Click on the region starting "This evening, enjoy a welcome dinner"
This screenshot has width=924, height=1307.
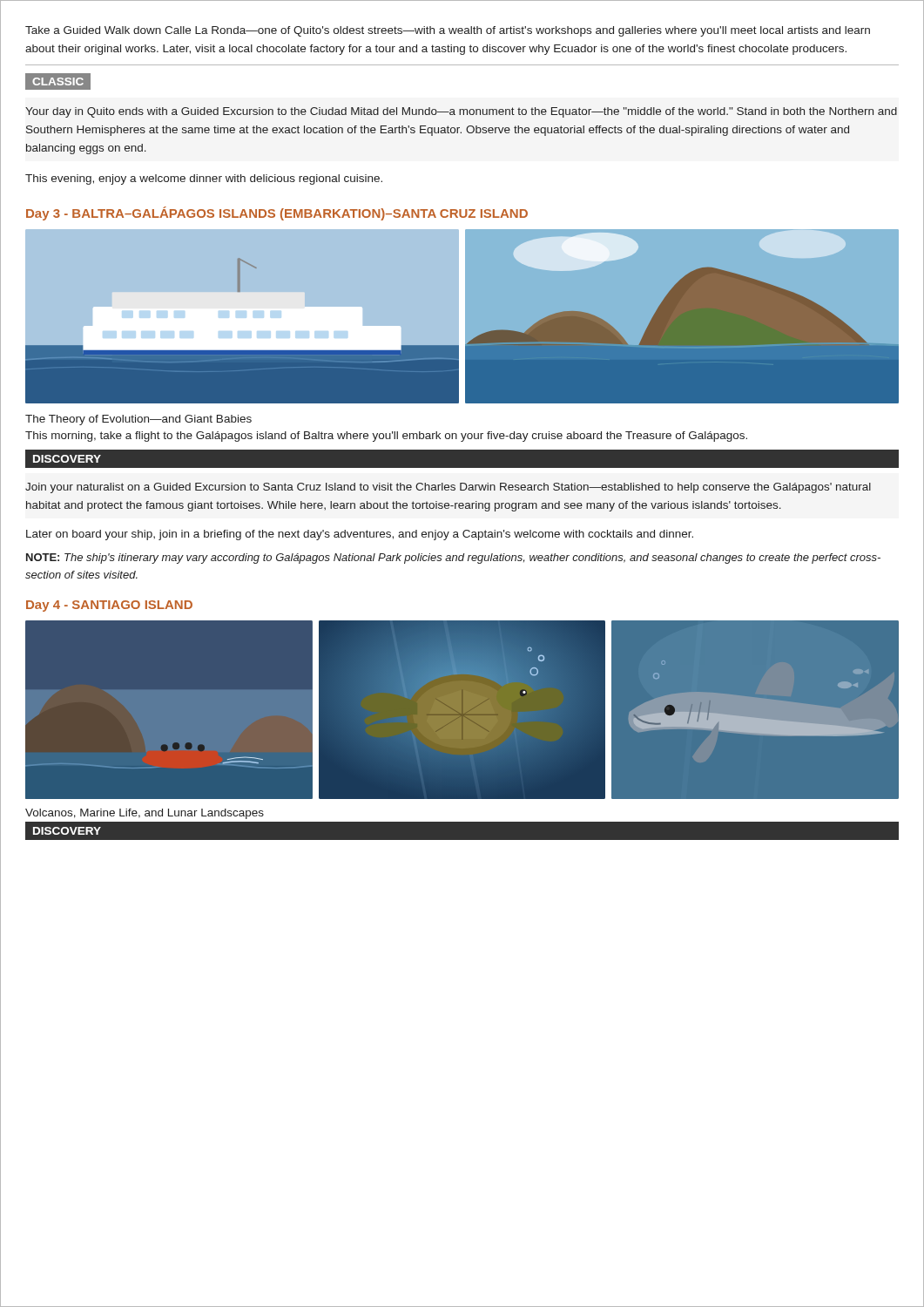(204, 178)
